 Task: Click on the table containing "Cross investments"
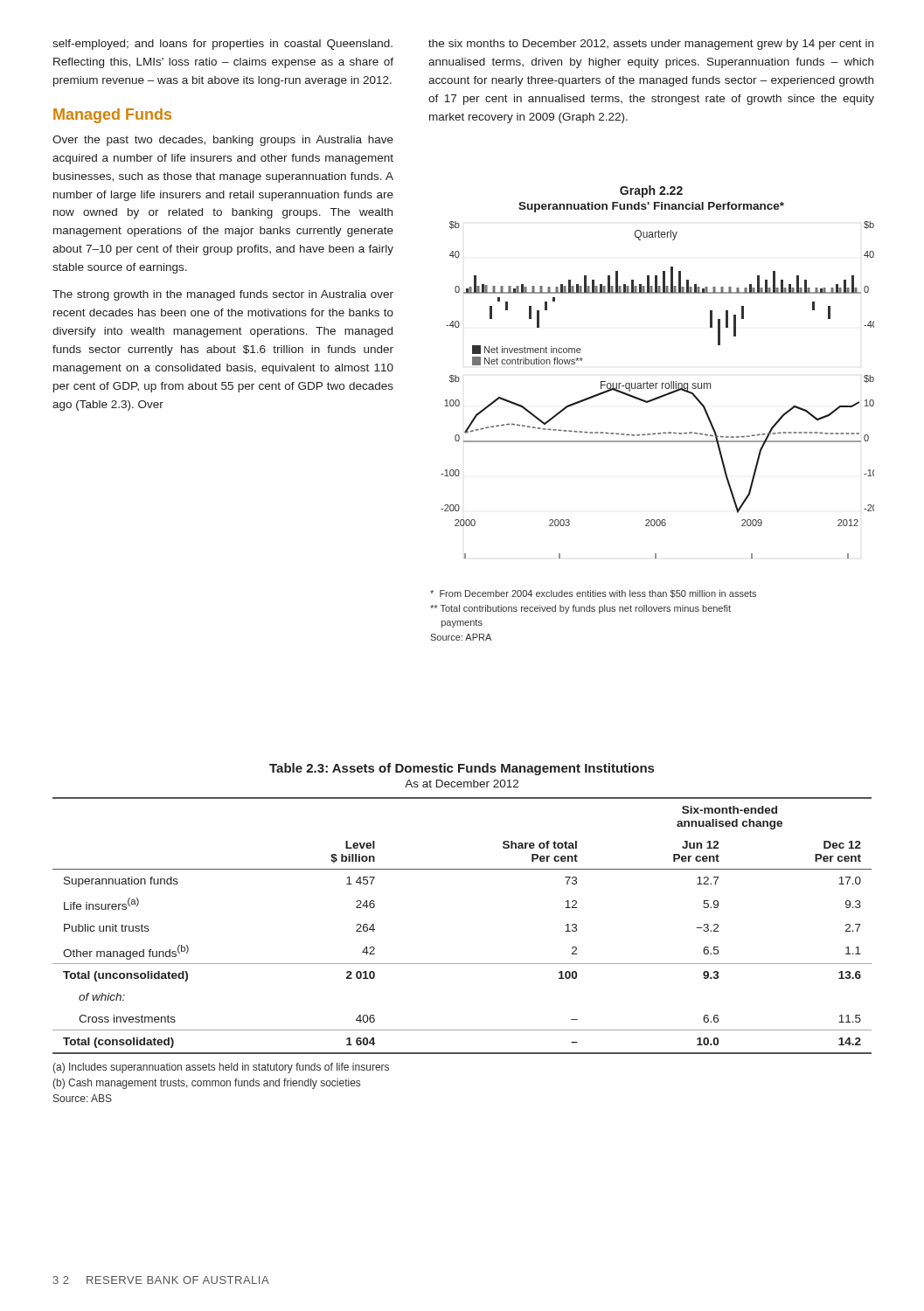[x=462, y=926]
